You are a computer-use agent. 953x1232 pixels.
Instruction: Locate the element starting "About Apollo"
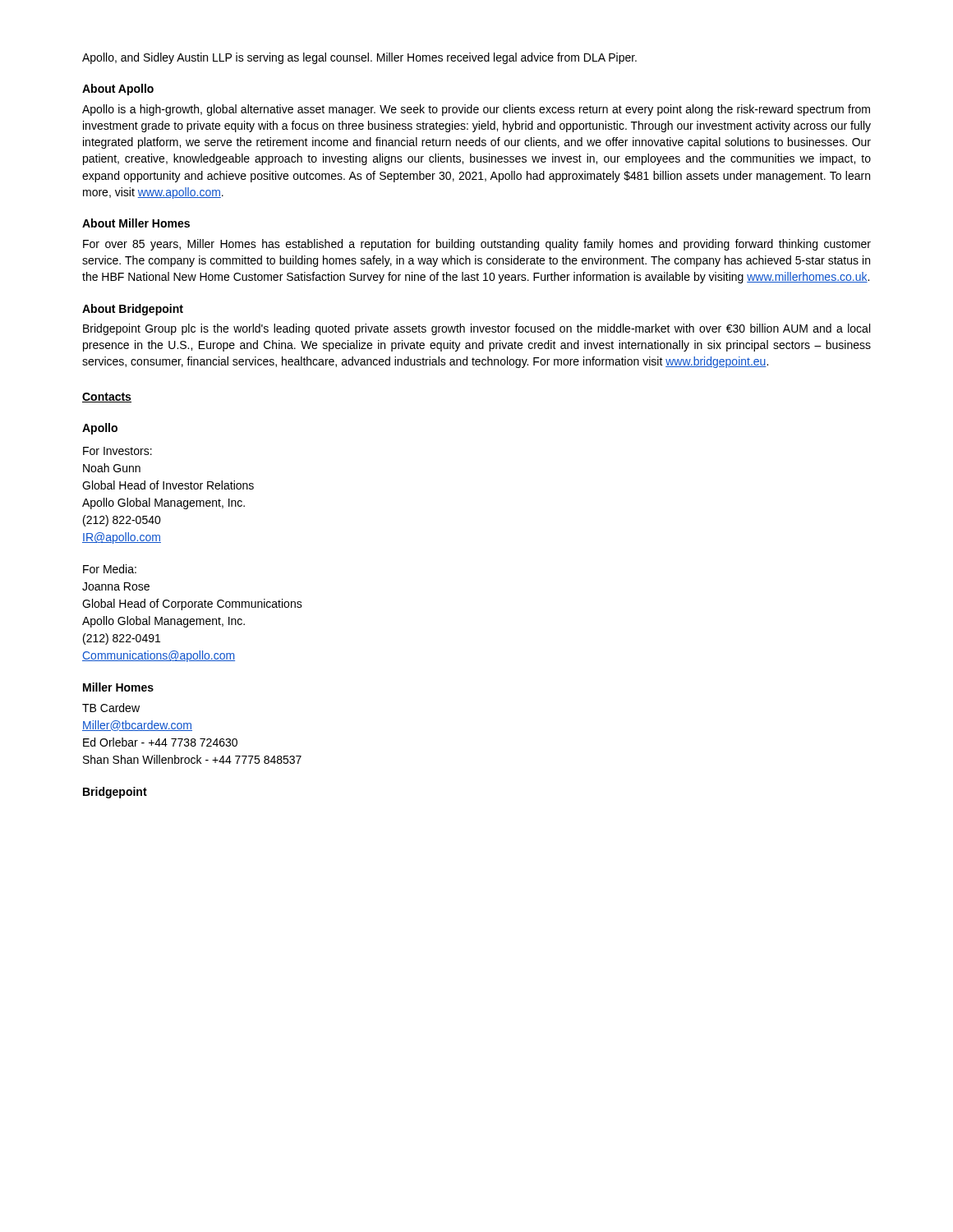pos(118,90)
